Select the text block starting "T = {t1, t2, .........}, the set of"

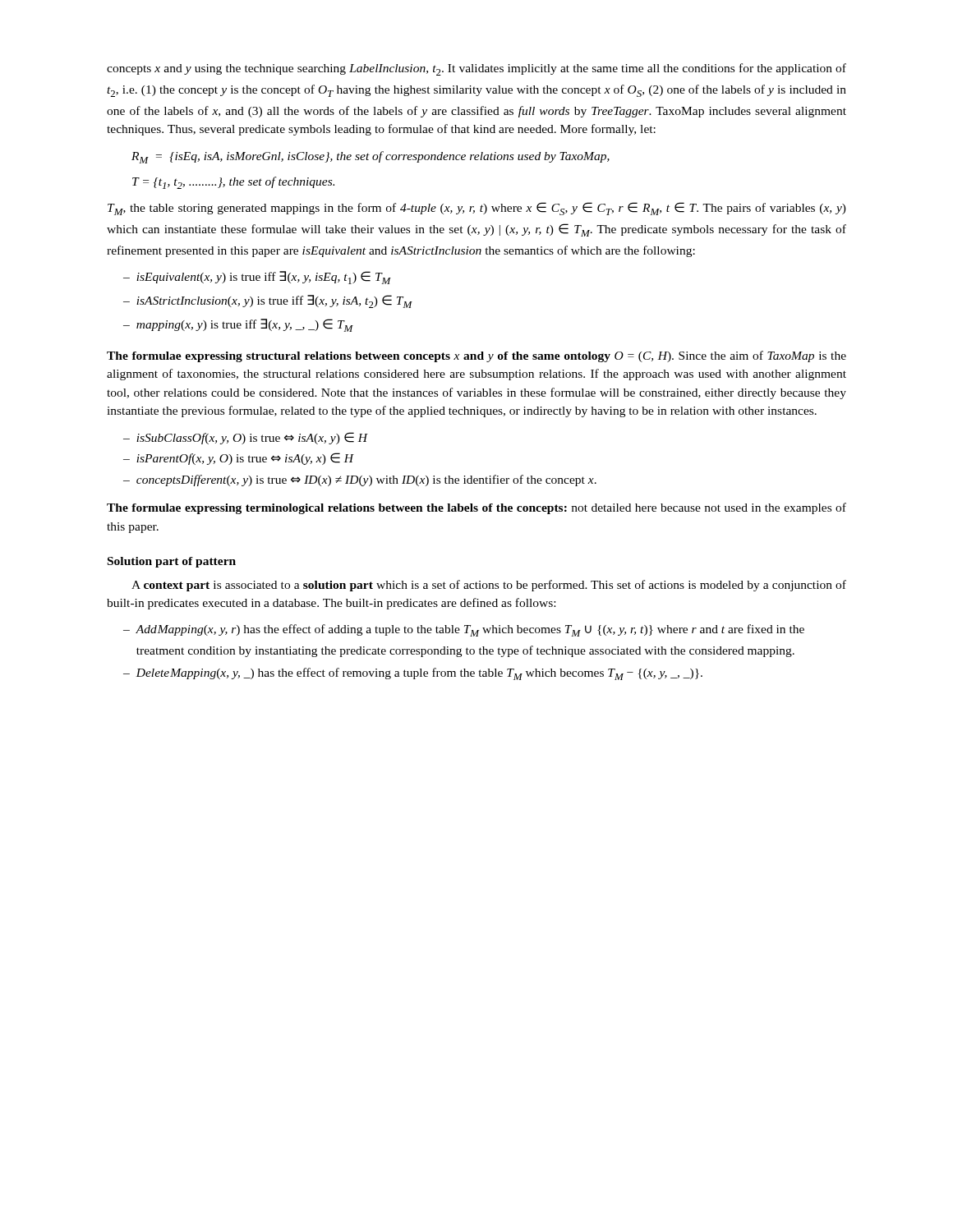(234, 183)
